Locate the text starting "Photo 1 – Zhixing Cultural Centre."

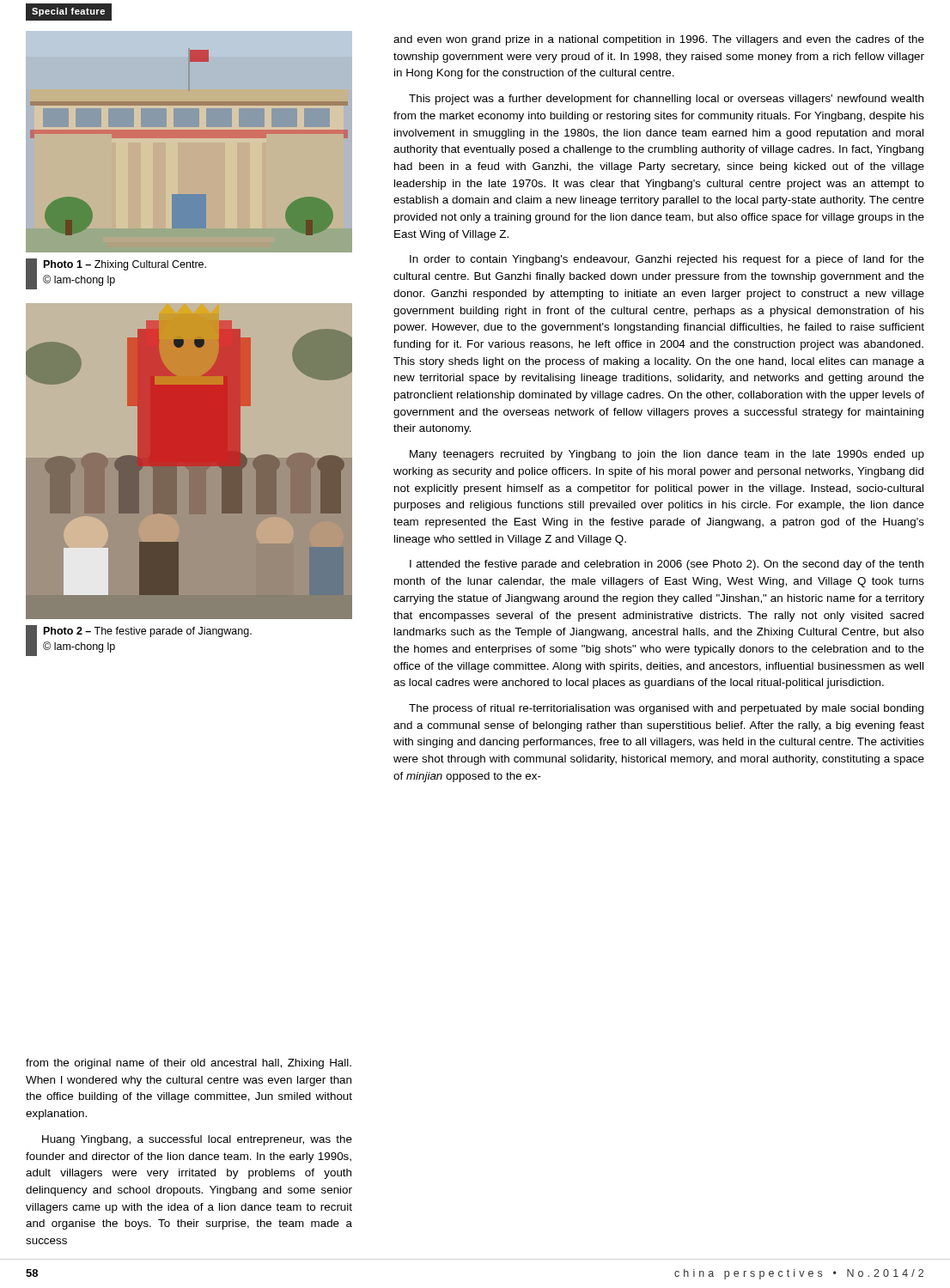point(116,274)
